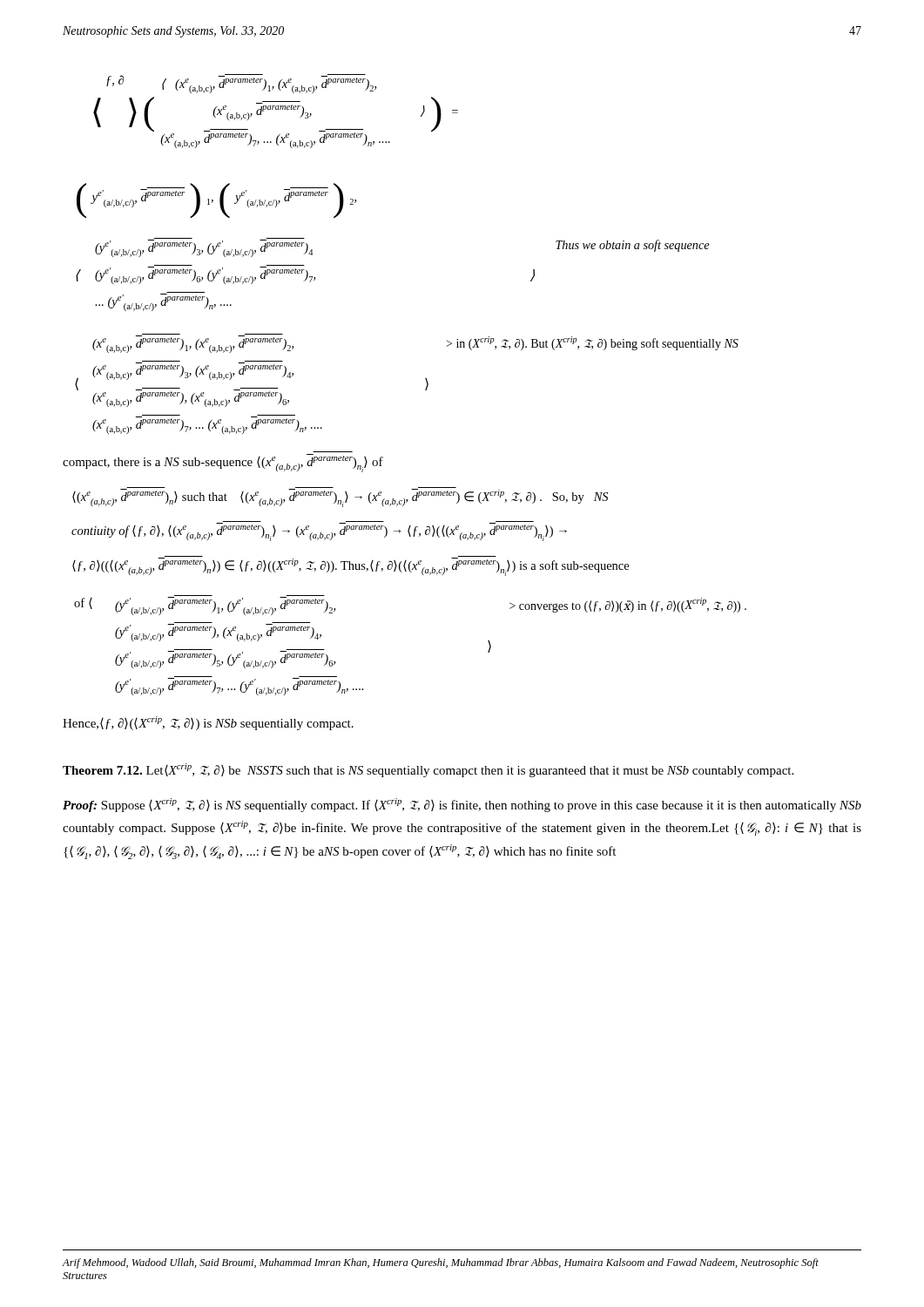Locate the section header
This screenshot has width=924, height=1307.
[x=429, y=769]
